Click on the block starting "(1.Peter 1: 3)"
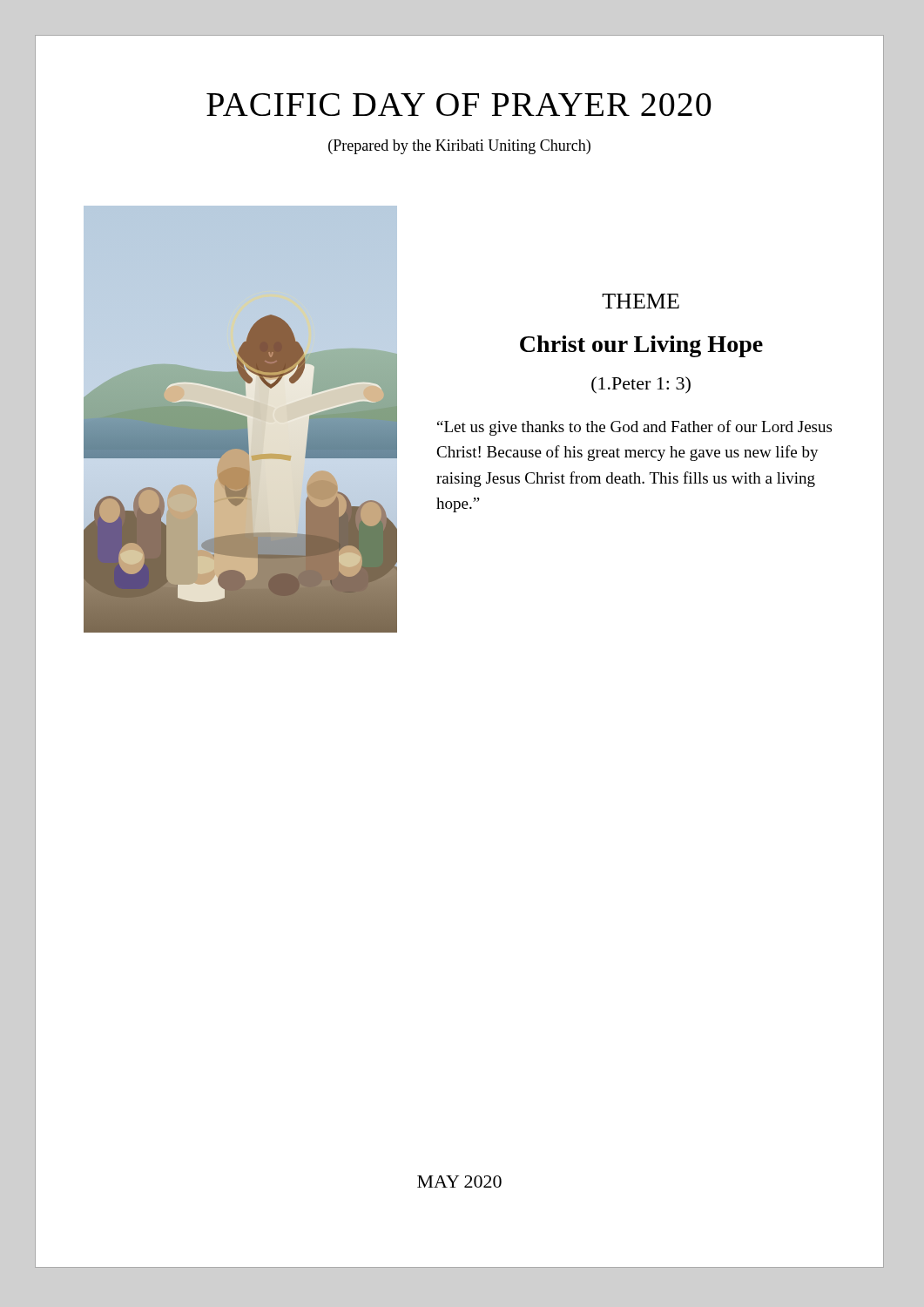Viewport: 924px width, 1307px height. (641, 383)
